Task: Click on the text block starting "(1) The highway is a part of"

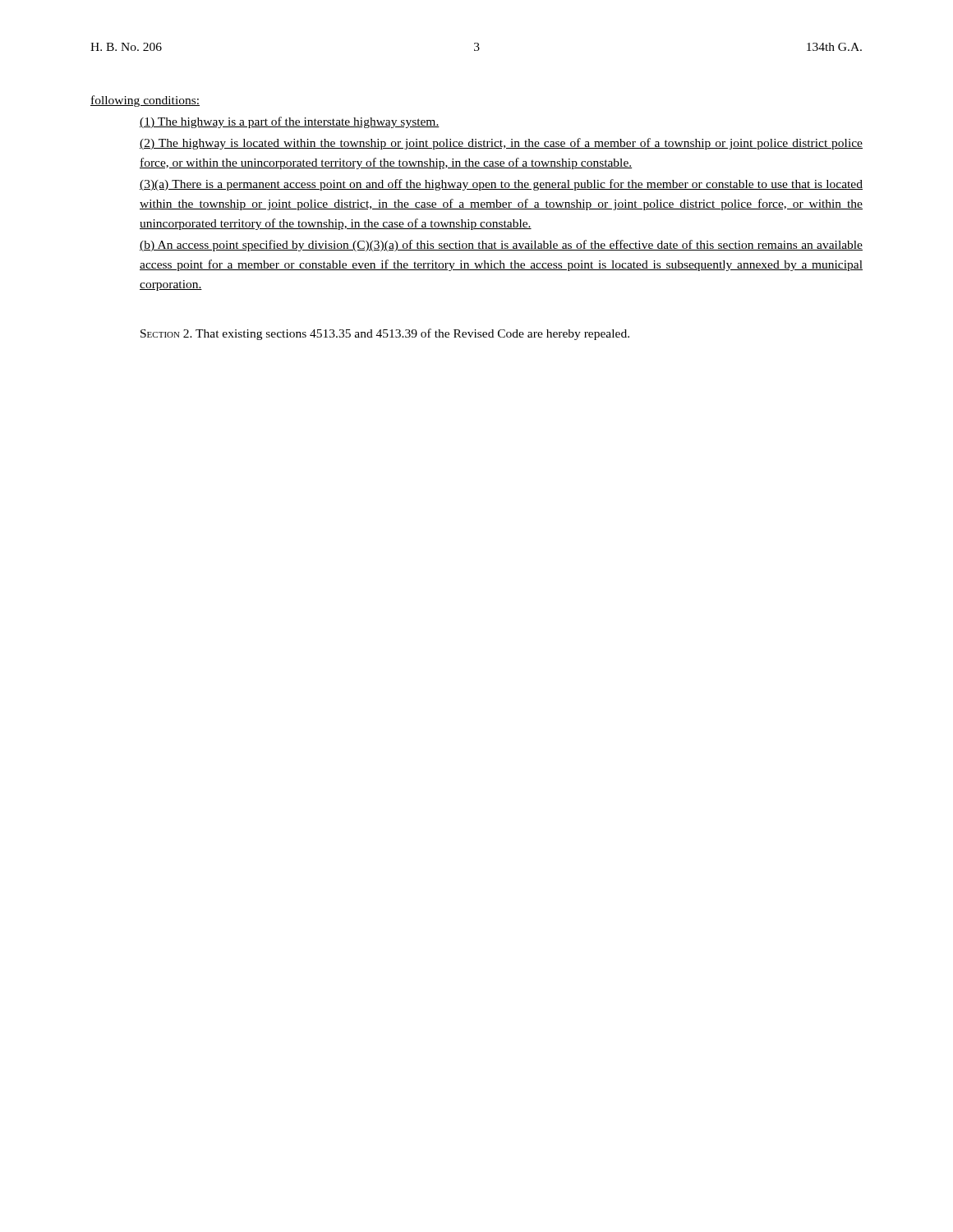Action: click(289, 121)
